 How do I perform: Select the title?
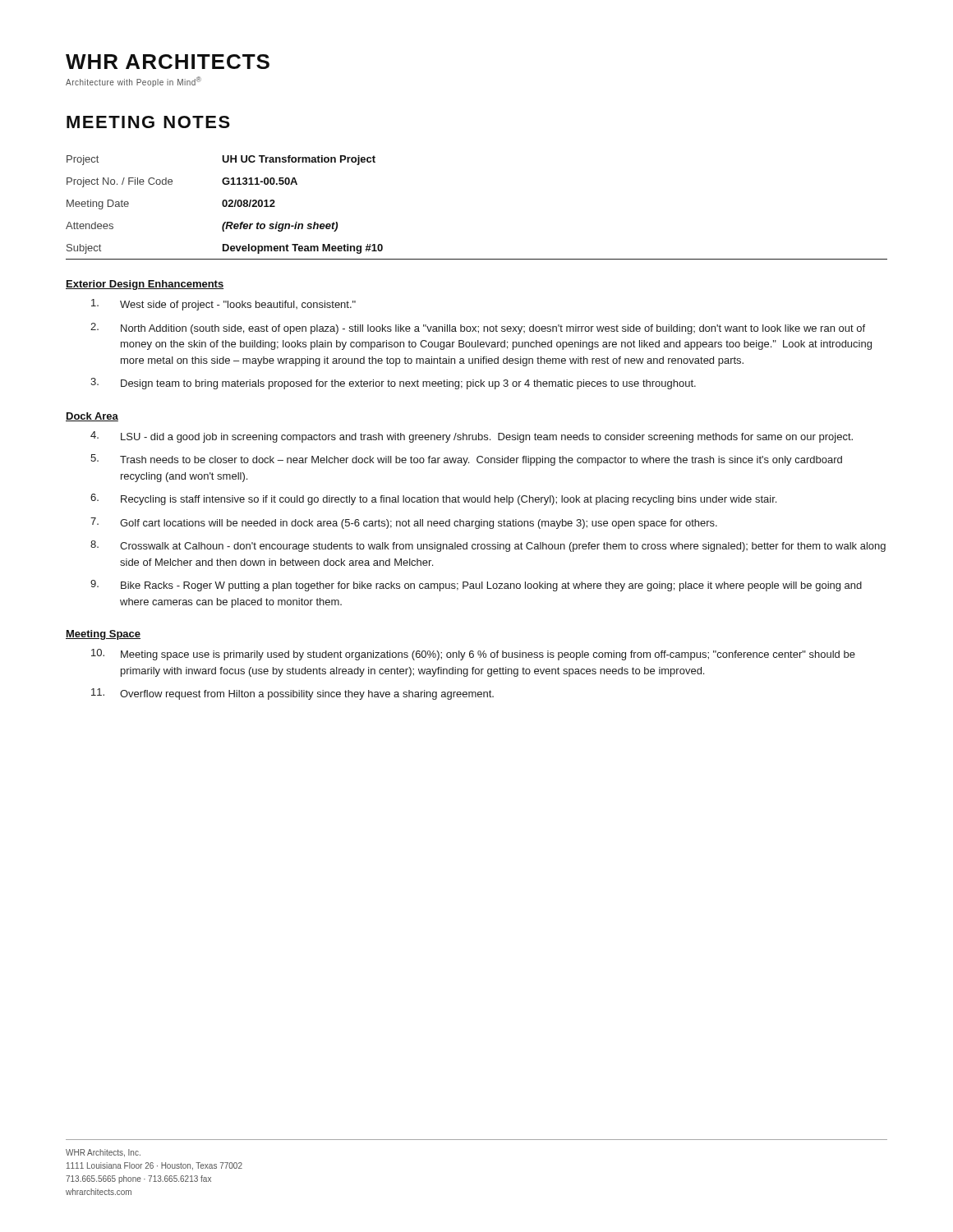tap(149, 122)
